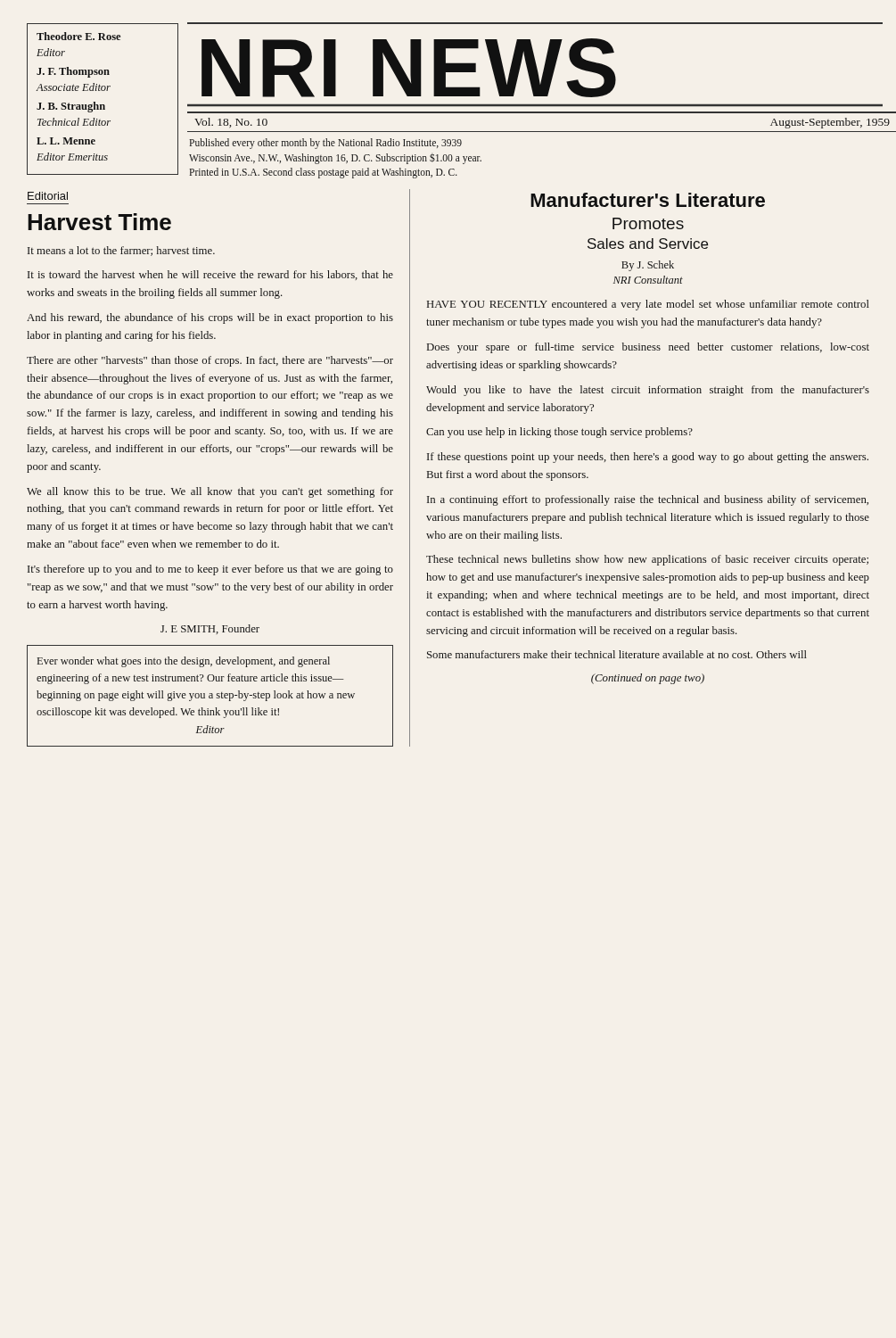
Task: Click the passage that begins "HAVE YOU RECENTLY encountered a very late model"
Action: click(648, 313)
